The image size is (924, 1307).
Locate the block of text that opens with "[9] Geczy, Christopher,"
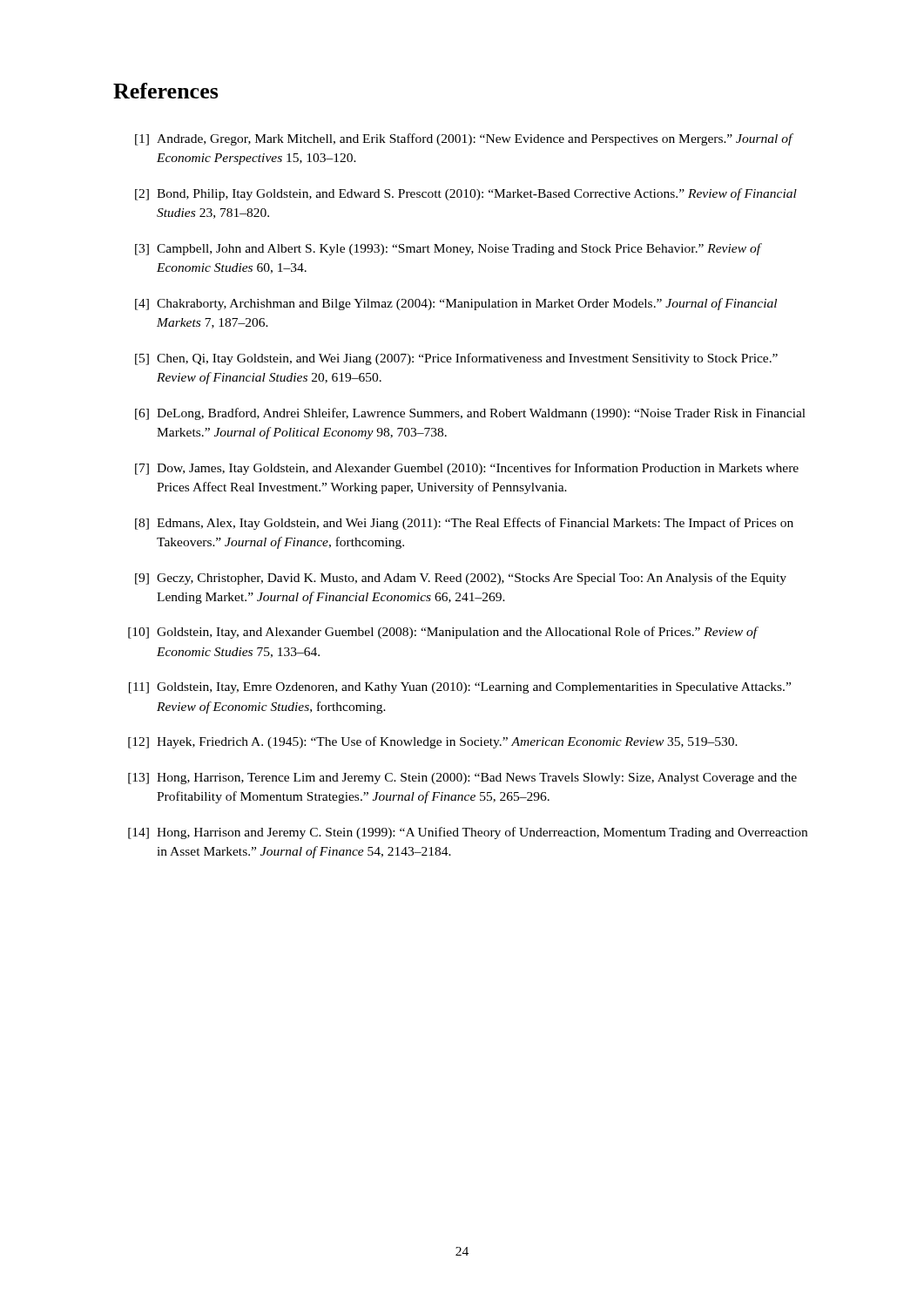coord(462,587)
